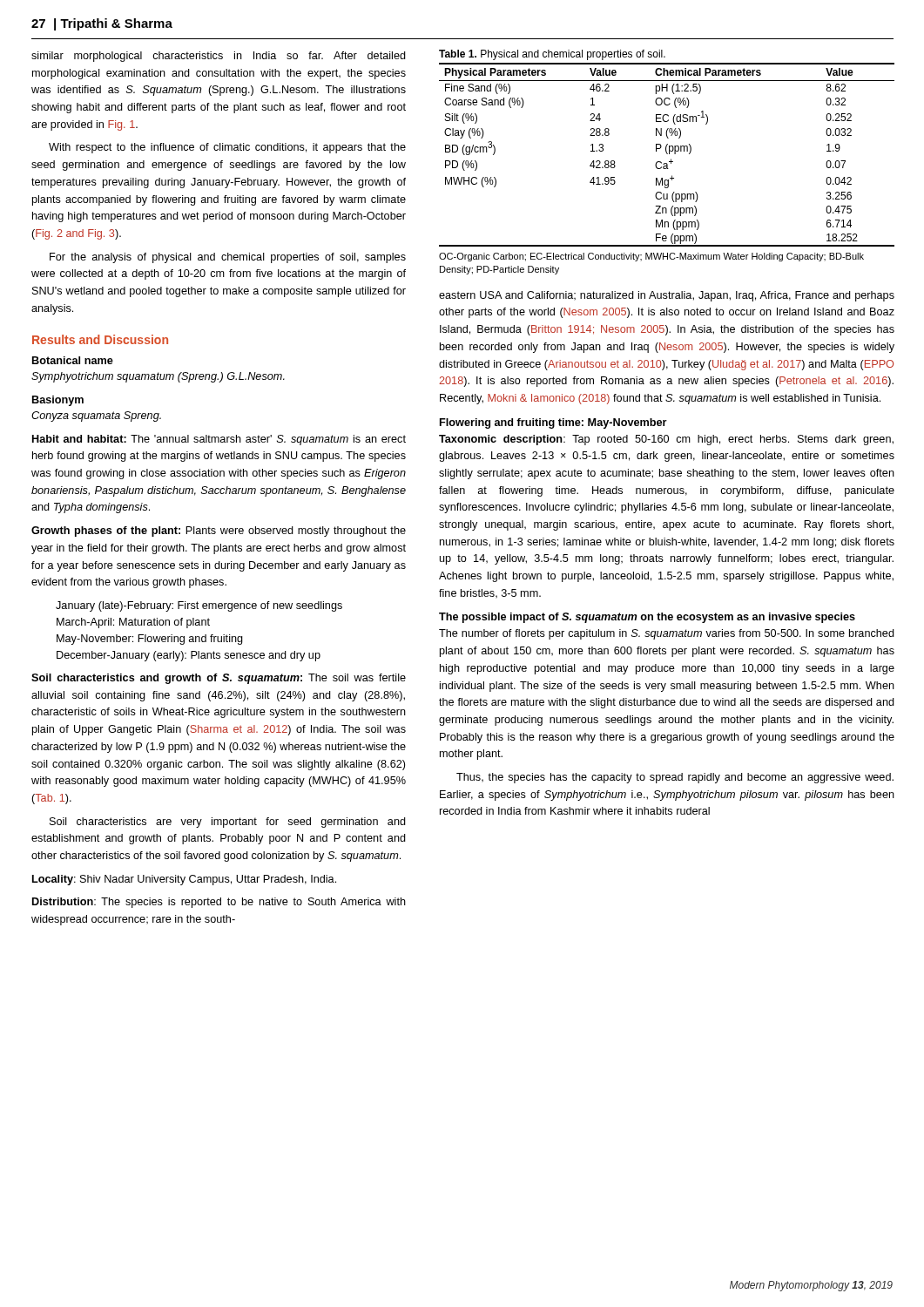Select the section header with the text "Results and Discussion"

pyautogui.click(x=100, y=340)
